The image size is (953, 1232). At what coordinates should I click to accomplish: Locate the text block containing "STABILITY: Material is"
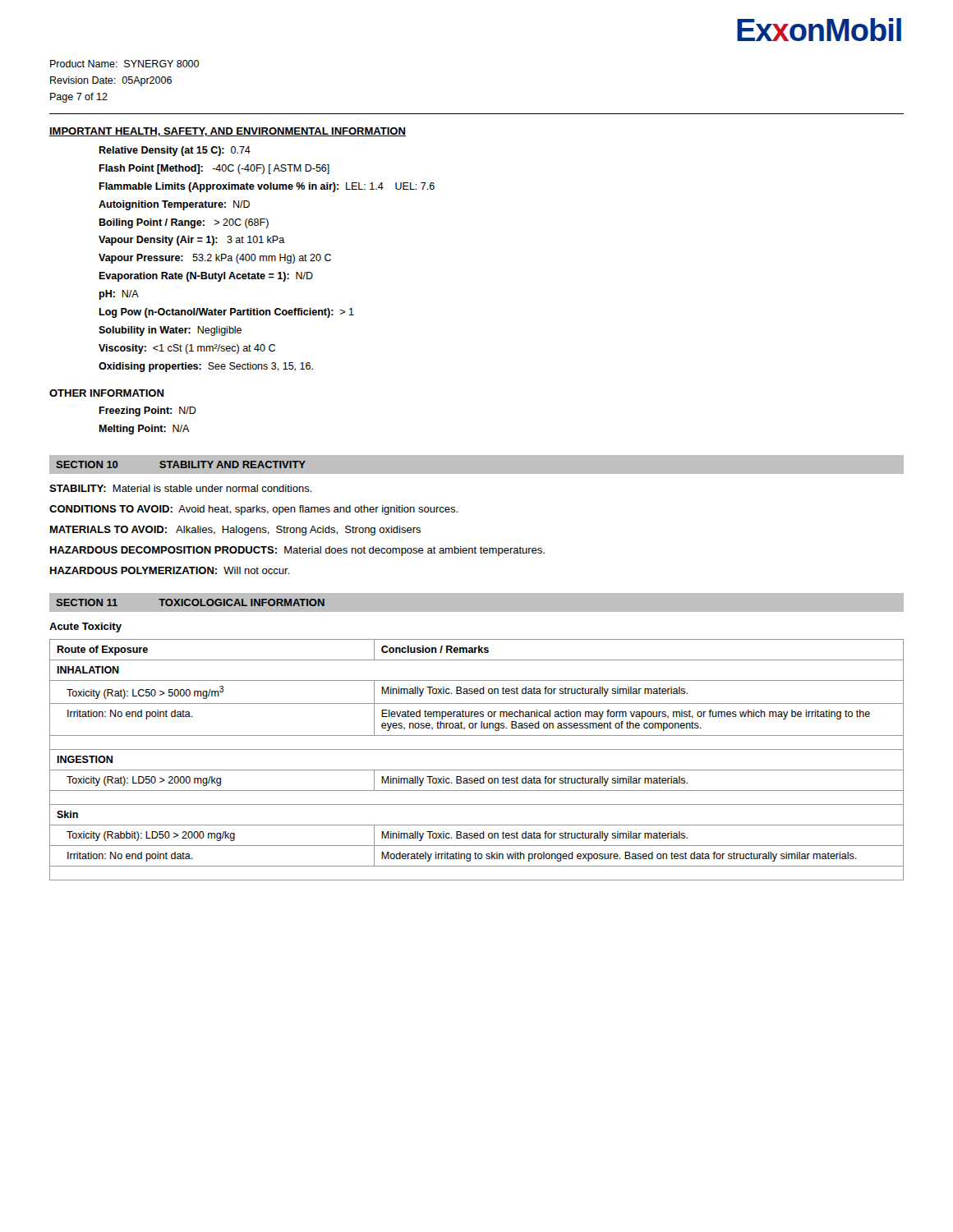[x=181, y=488]
